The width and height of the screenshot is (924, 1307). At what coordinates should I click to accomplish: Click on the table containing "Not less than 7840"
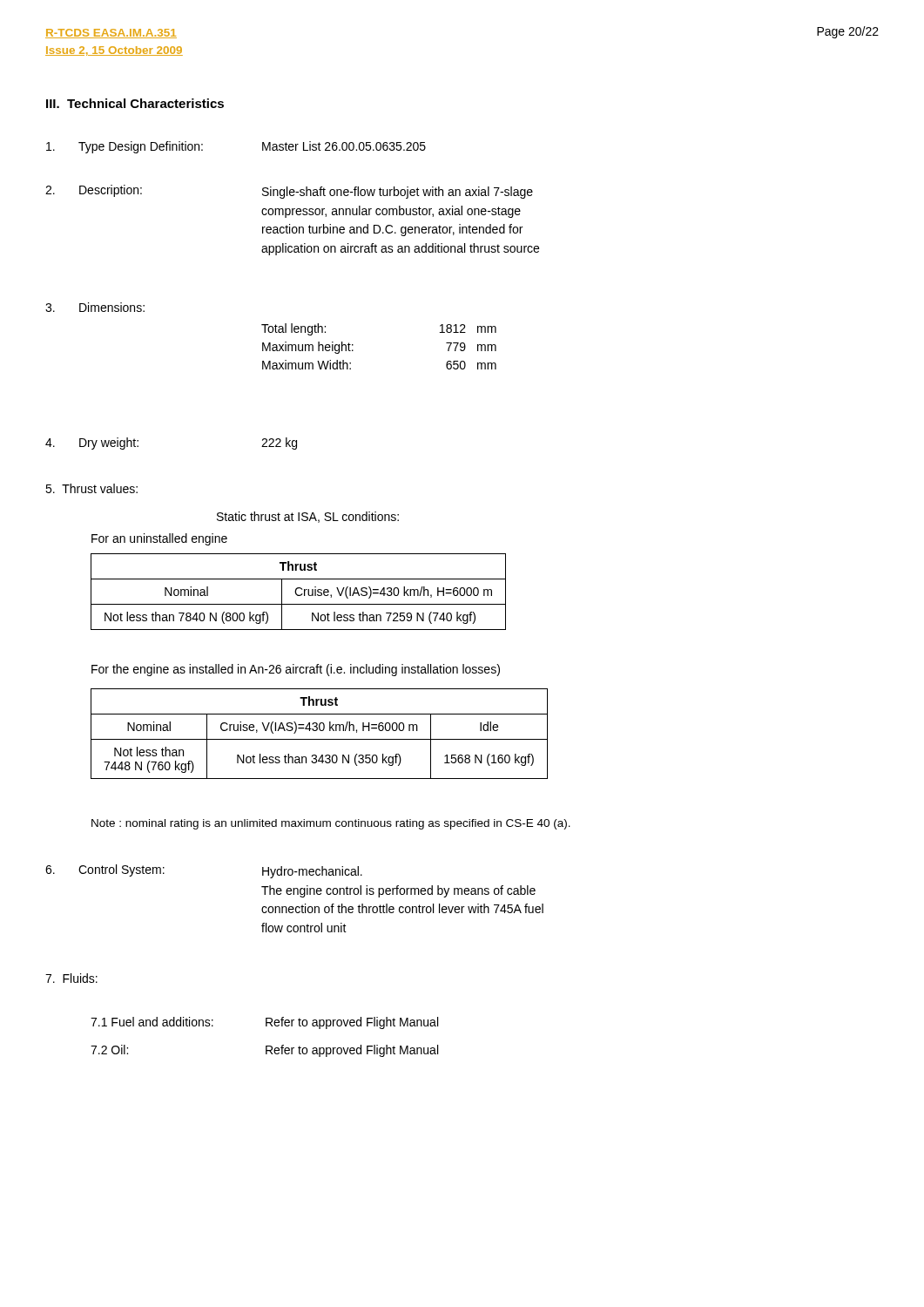(298, 592)
